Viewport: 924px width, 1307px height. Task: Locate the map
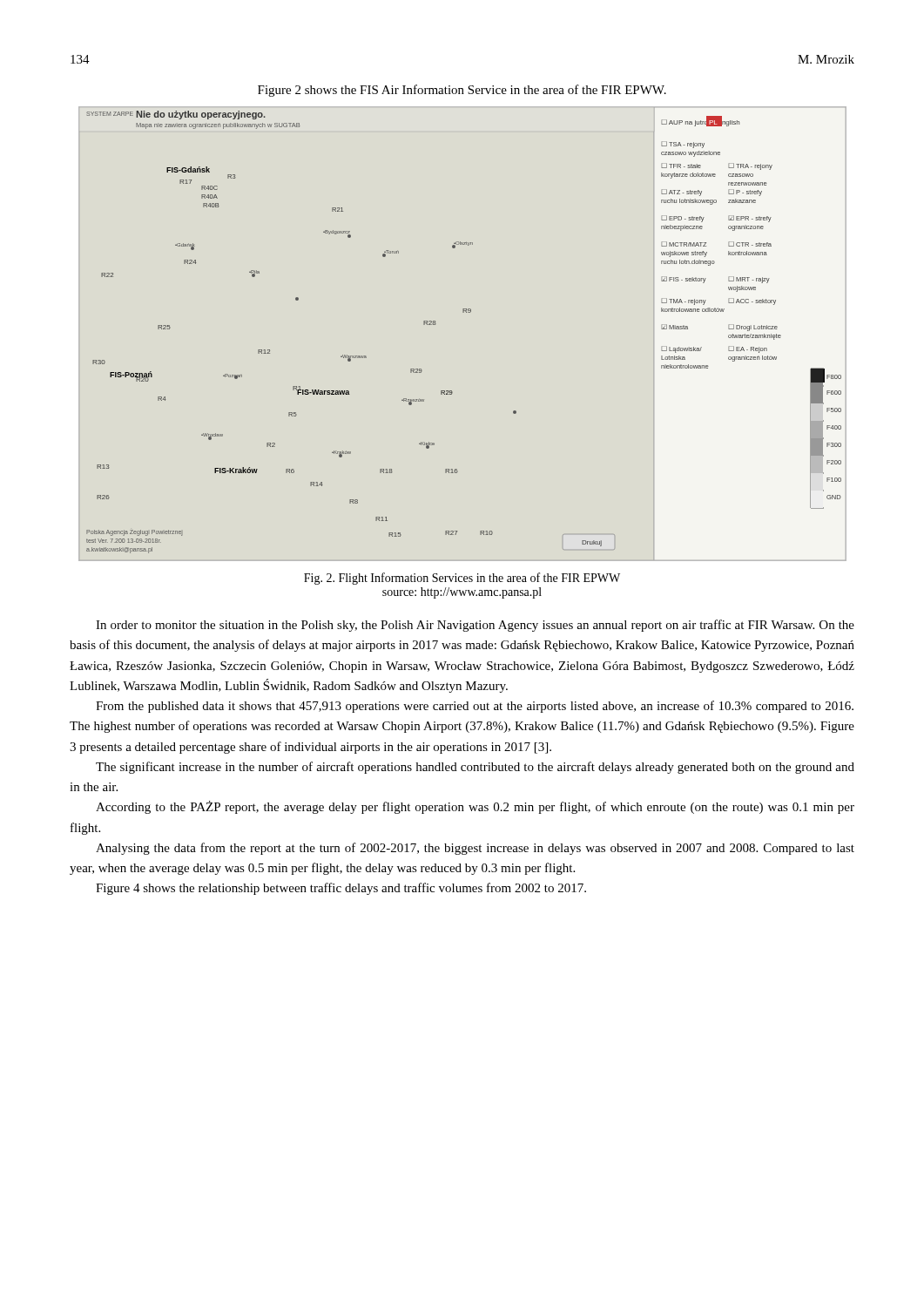coord(462,335)
